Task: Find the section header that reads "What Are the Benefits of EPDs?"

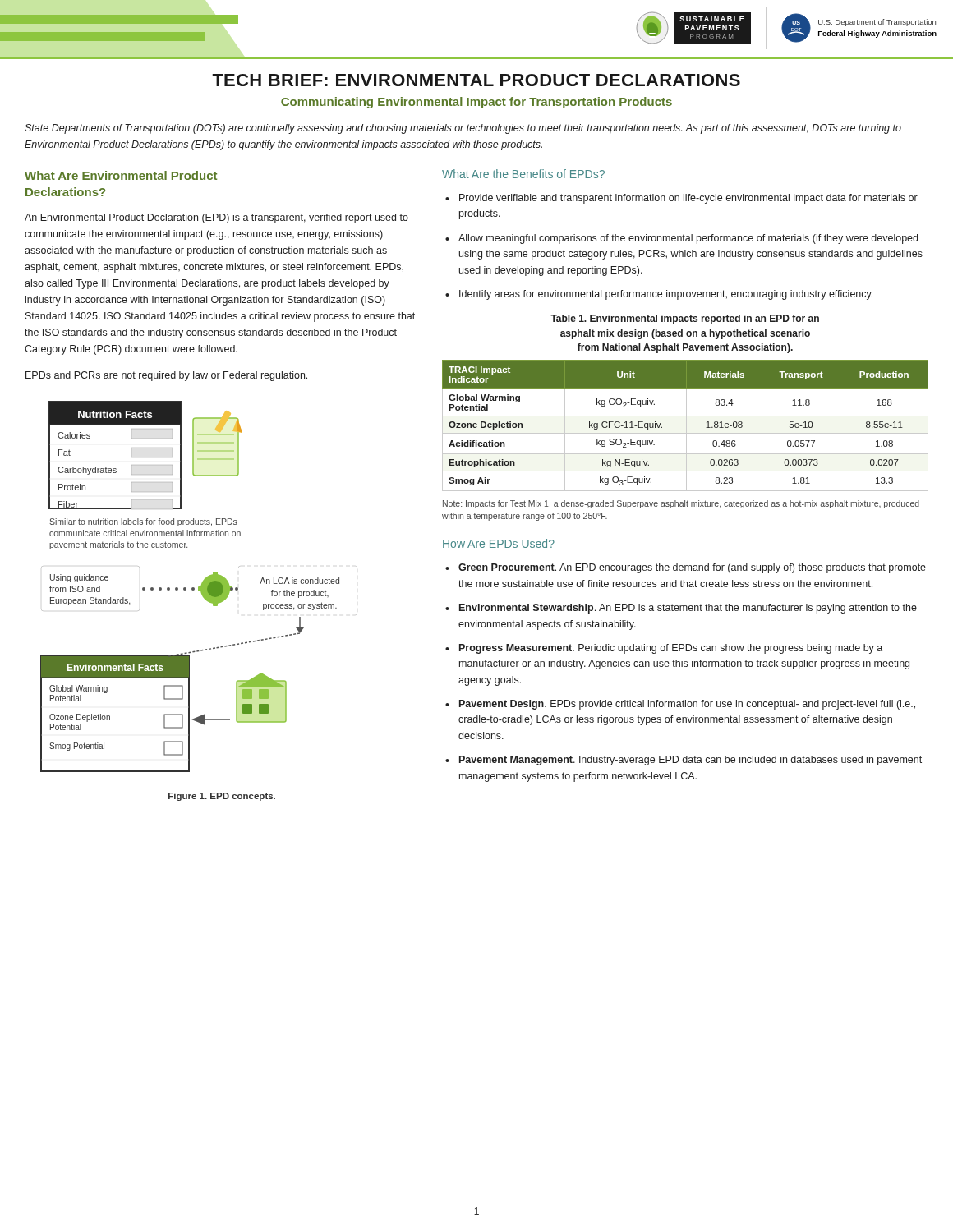Action: (524, 174)
